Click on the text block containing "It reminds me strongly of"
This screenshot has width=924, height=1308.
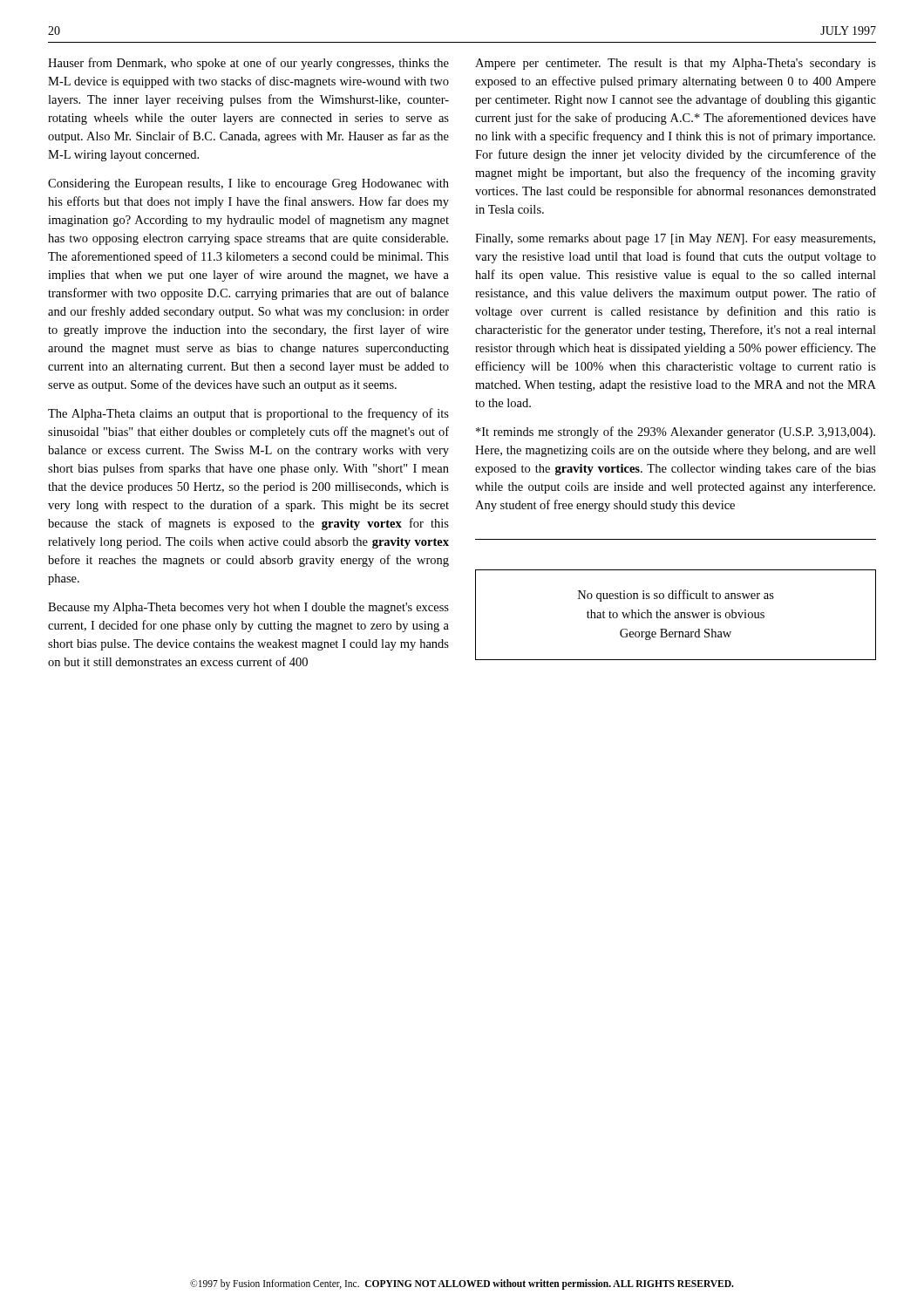click(676, 469)
